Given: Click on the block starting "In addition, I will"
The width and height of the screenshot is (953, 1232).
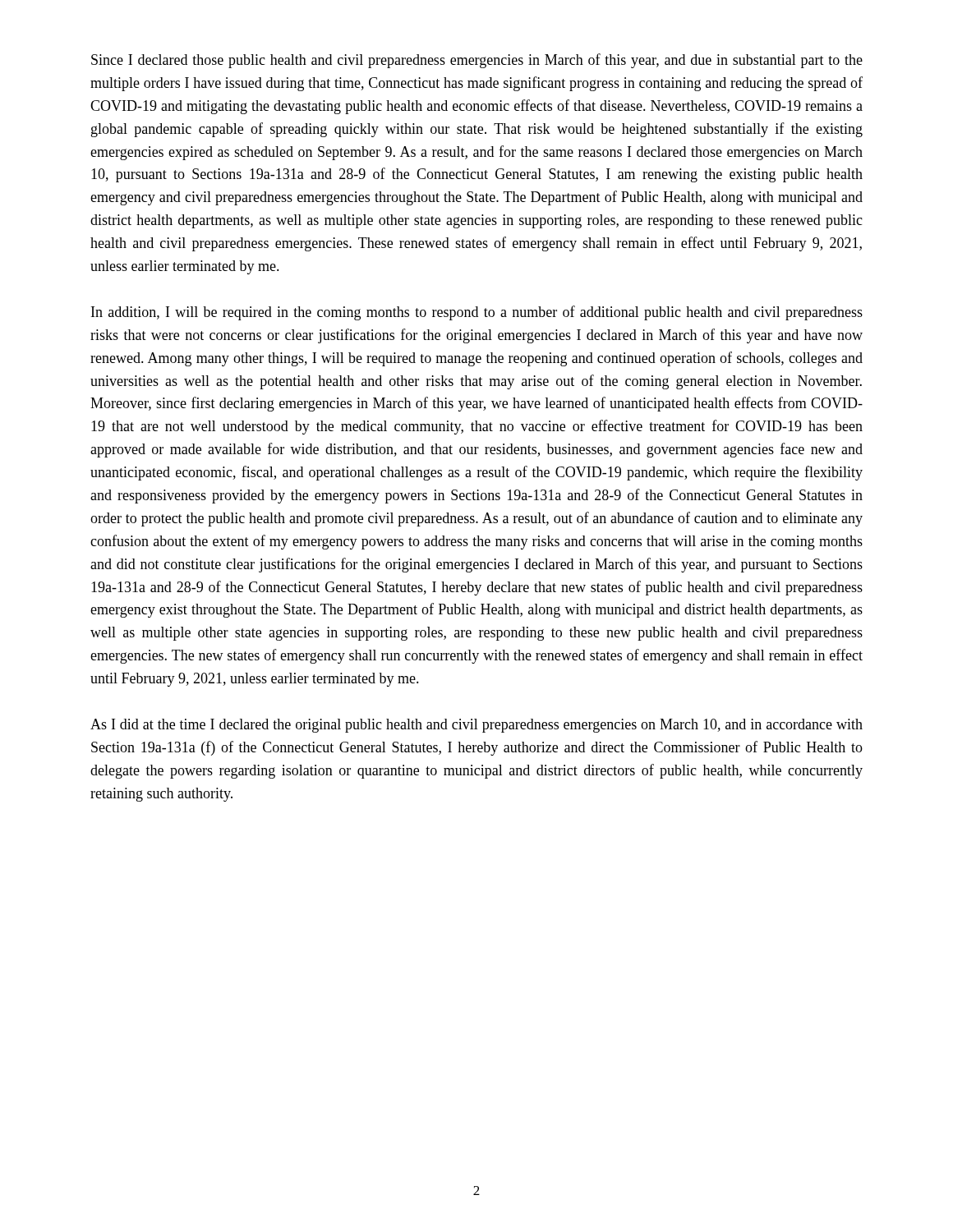Looking at the screenshot, I should pyautogui.click(x=476, y=495).
